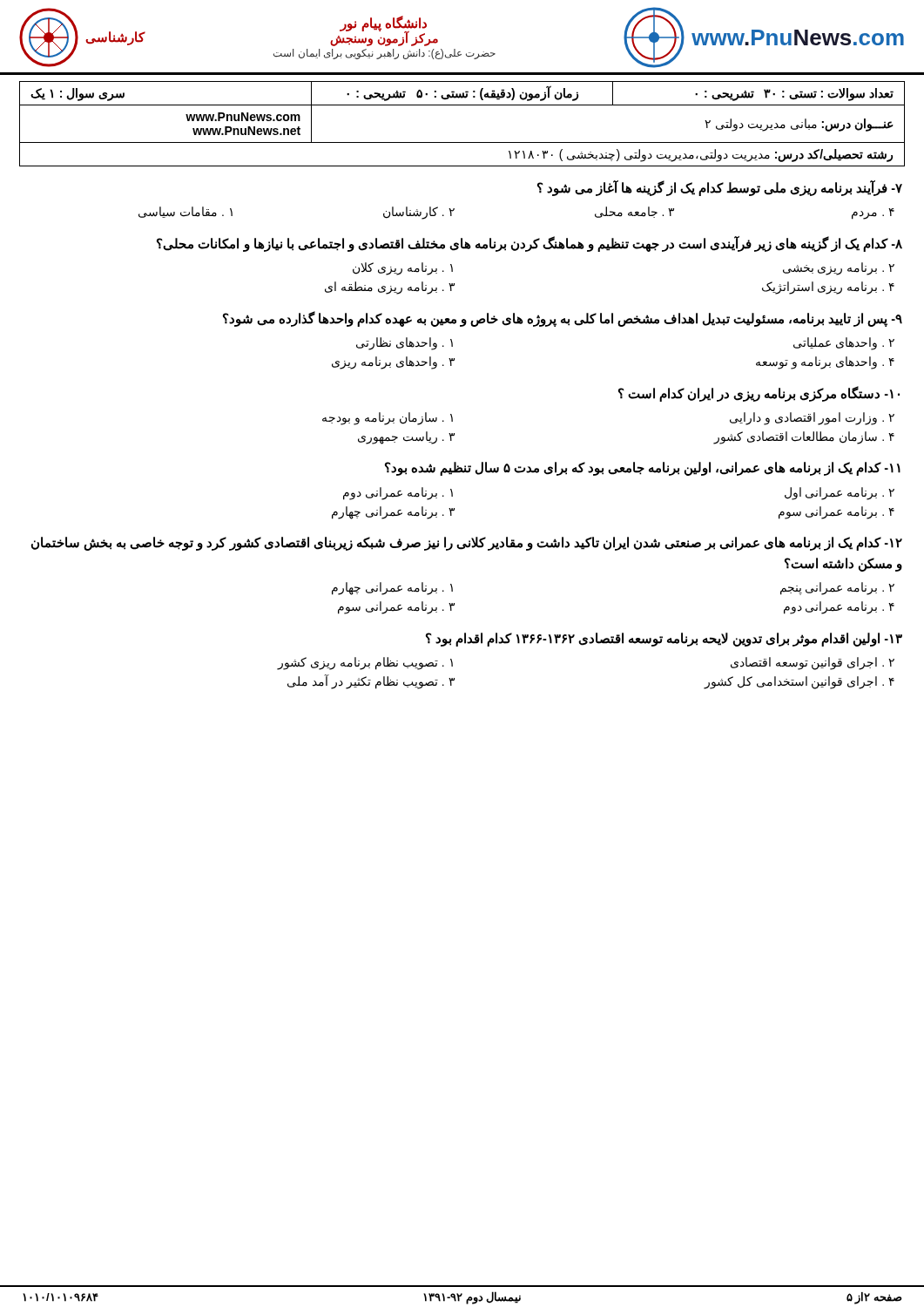Image resolution: width=924 pixels, height=1307 pixels.
Task: Find the region starting "۹- پس از تایید"
Action: [x=462, y=340]
